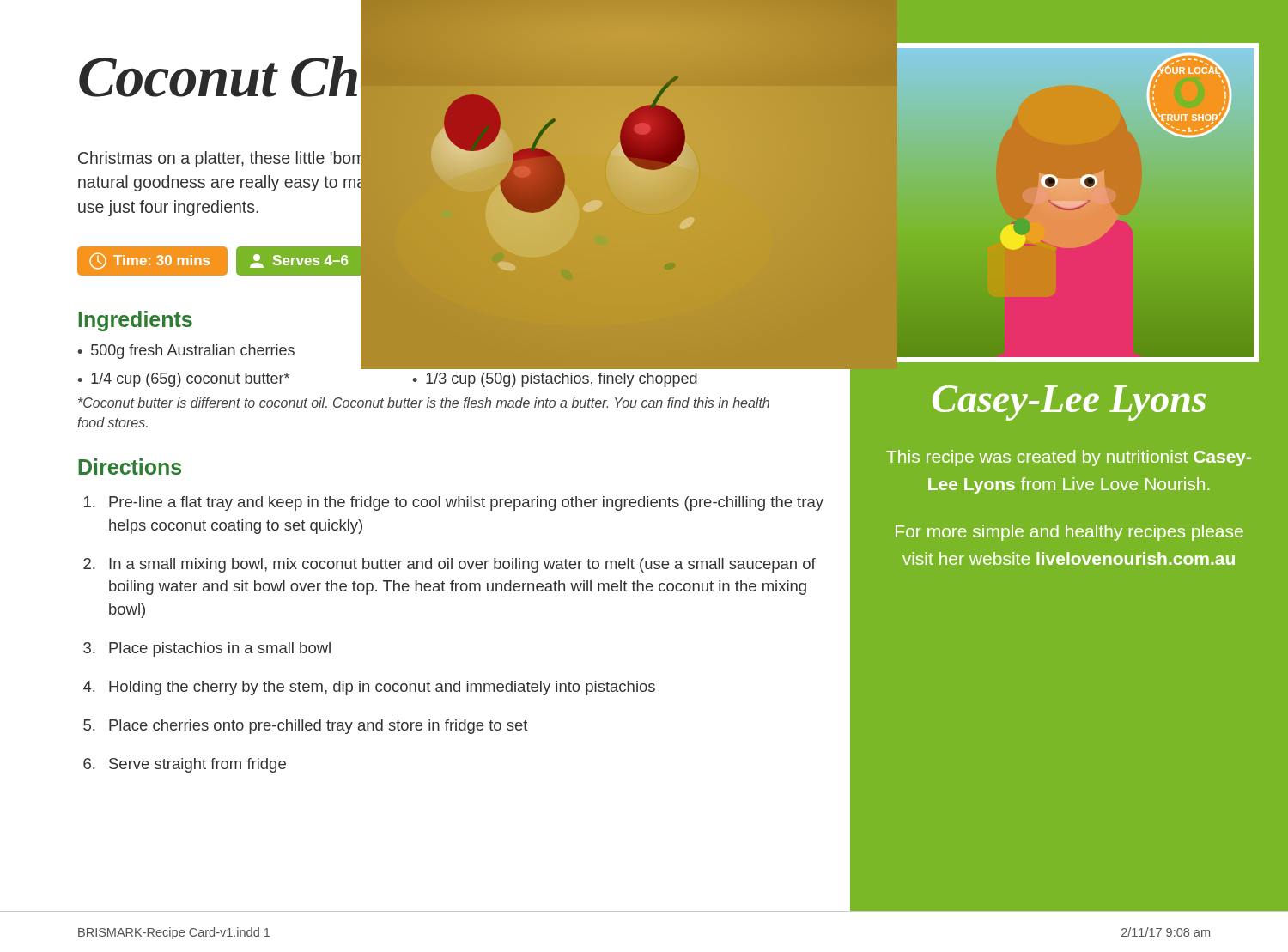Select the list item that reads "• 1/3 cup (50g) pistachios, finely chopped"
Screen dimensions: 952x1288
pyautogui.click(x=555, y=380)
